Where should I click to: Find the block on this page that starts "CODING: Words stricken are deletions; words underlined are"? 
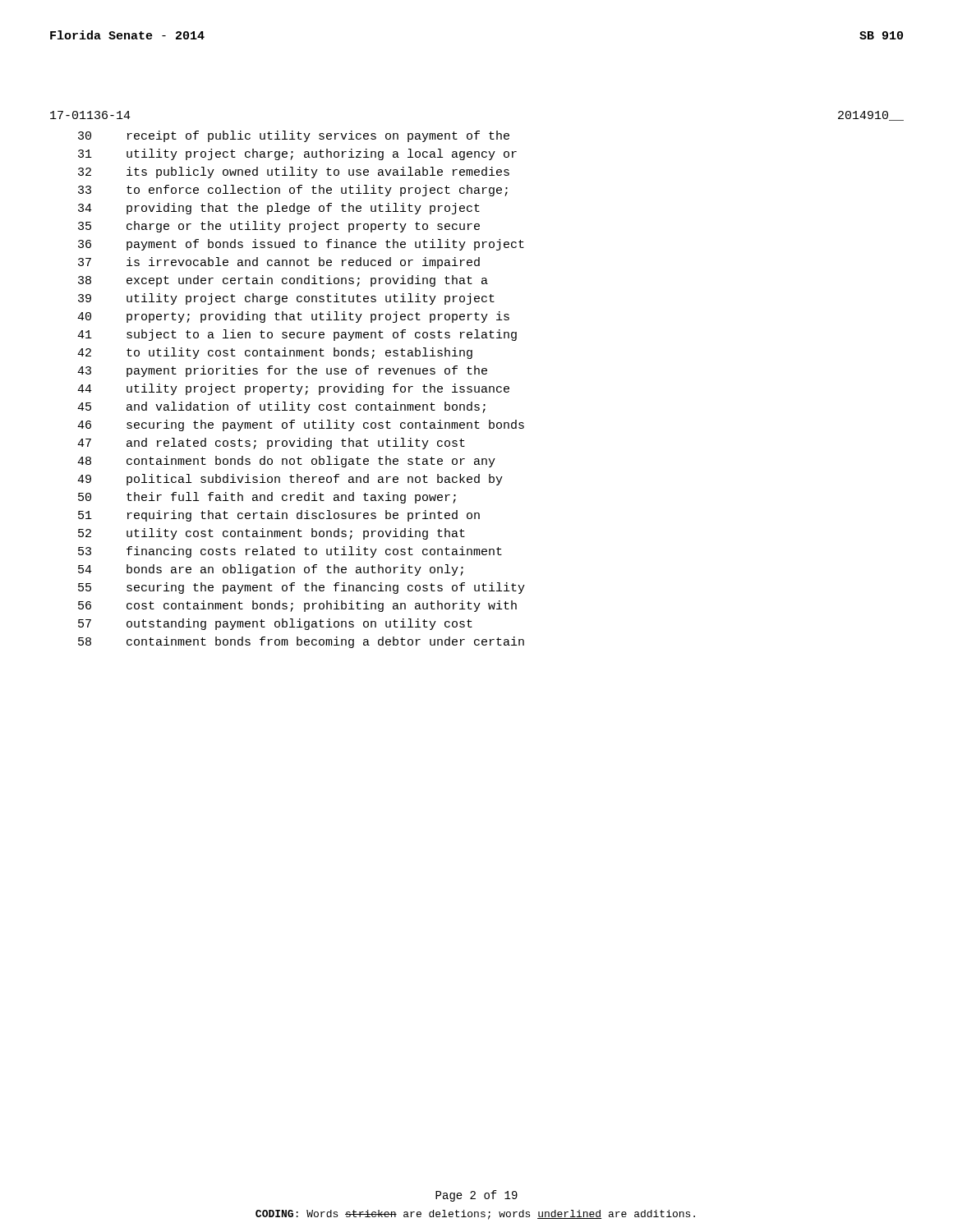pos(476,1214)
